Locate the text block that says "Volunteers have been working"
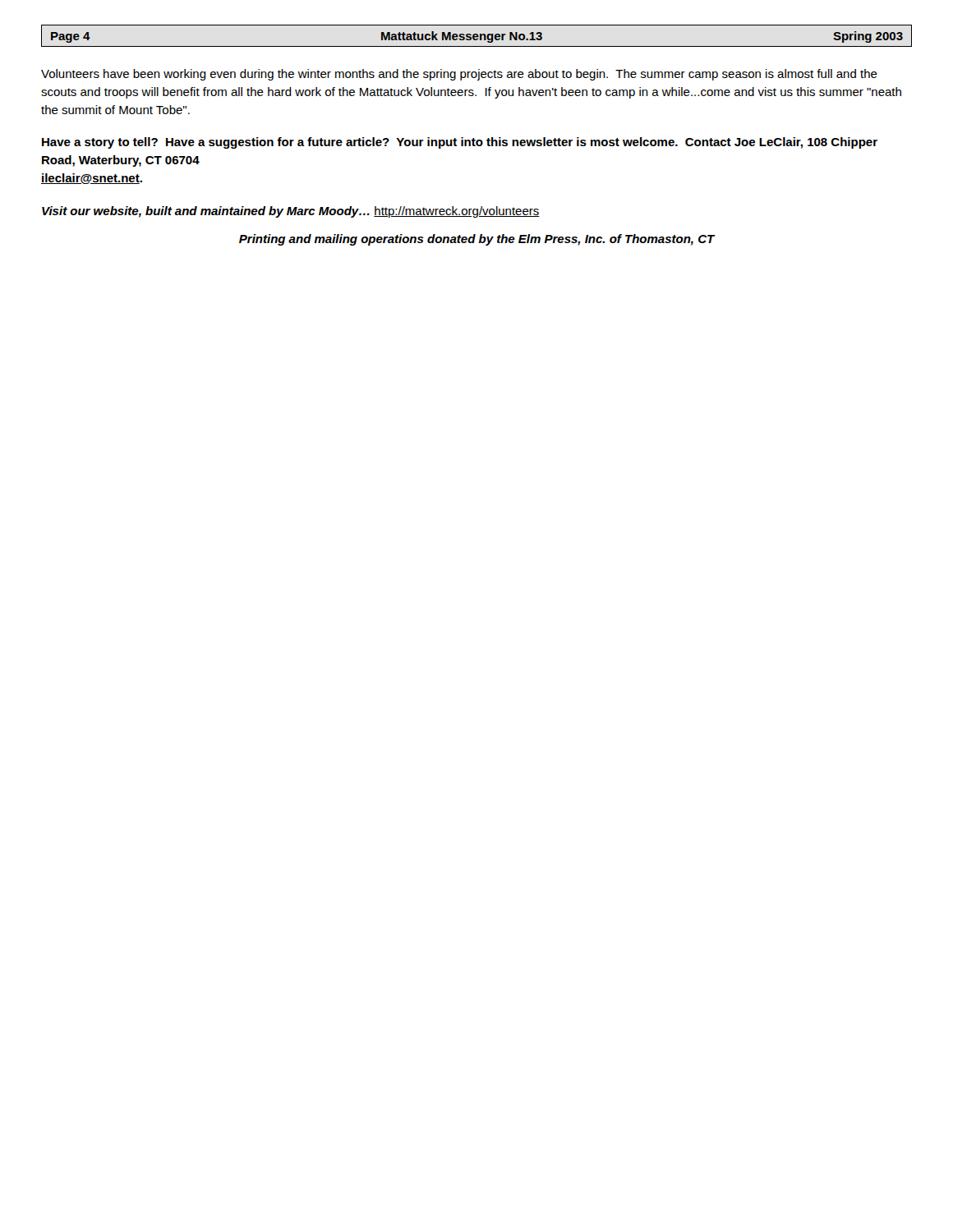The width and height of the screenshot is (953, 1232). point(472,91)
